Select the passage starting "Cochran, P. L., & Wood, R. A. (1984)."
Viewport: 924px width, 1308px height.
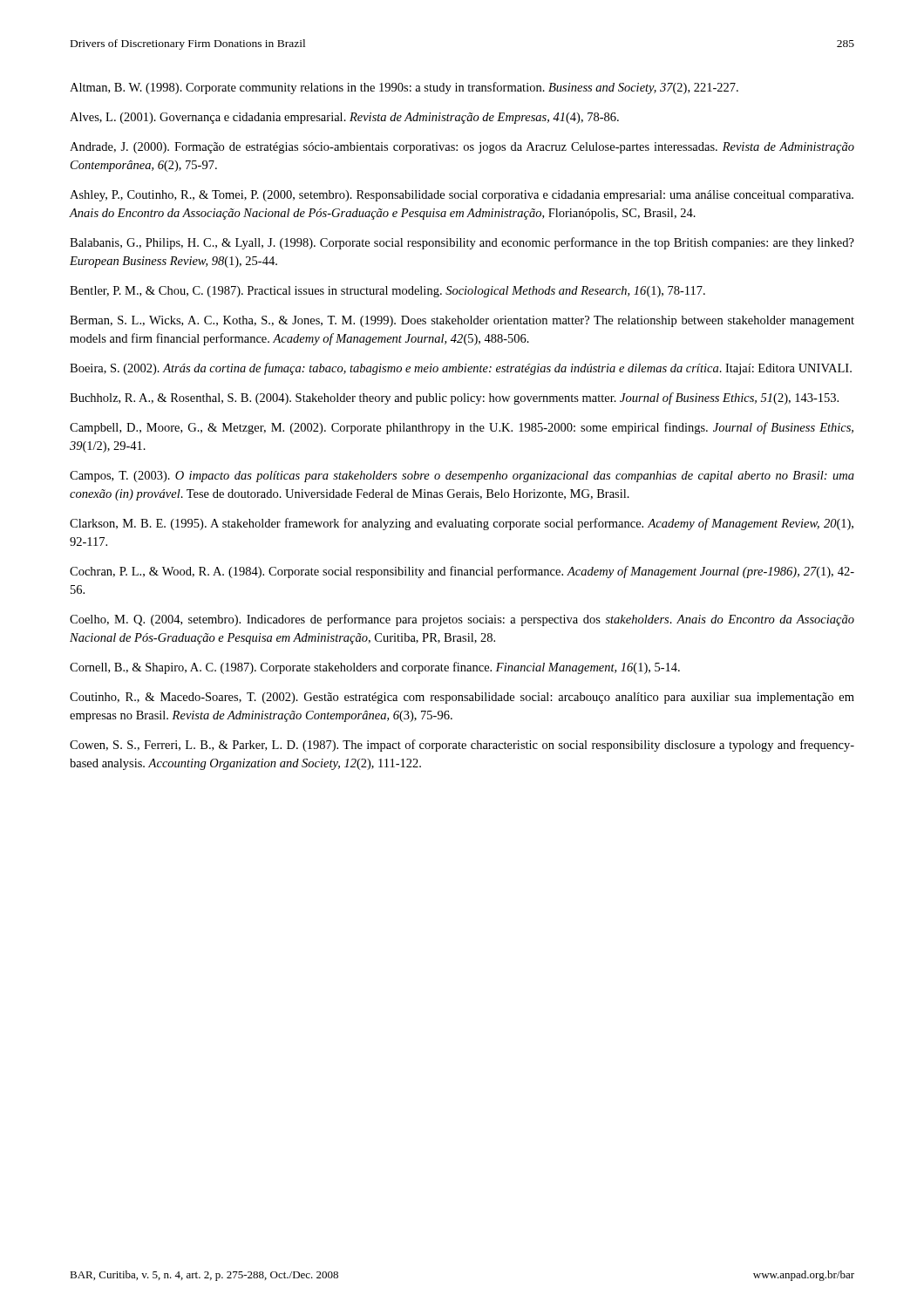[x=462, y=581]
